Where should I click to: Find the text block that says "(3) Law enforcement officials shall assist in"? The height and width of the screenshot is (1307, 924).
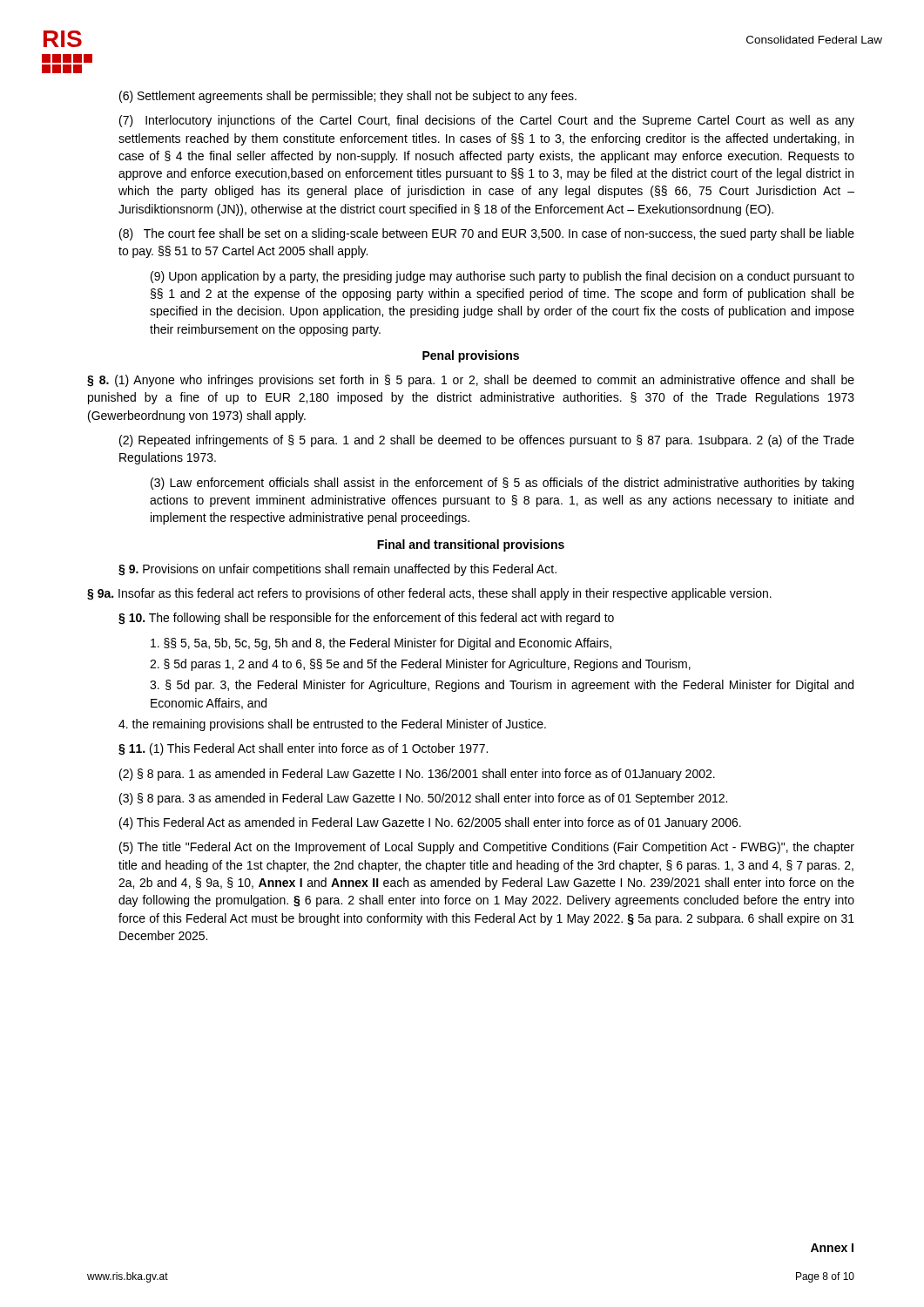(502, 500)
